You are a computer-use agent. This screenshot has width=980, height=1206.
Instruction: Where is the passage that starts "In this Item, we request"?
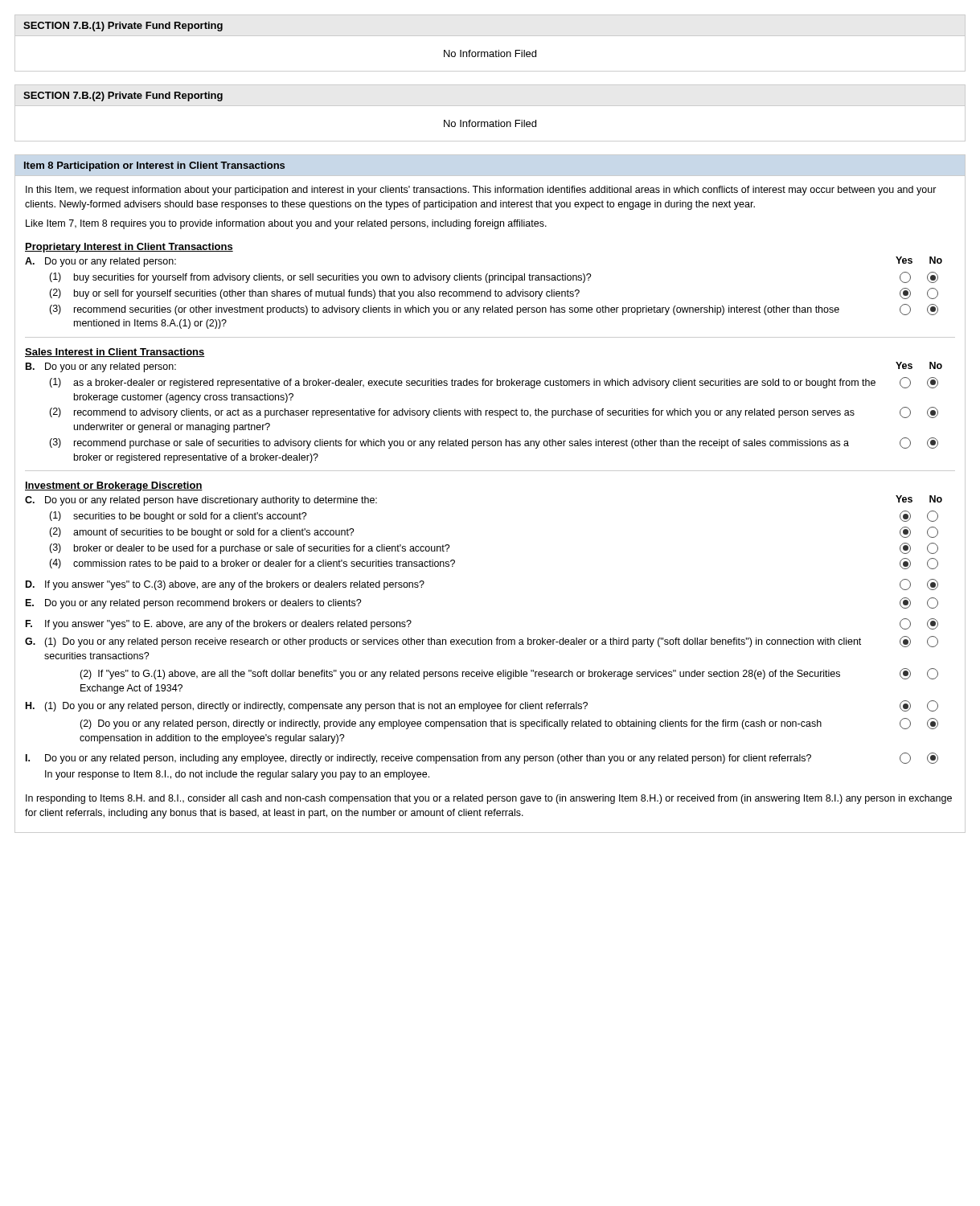(490, 207)
